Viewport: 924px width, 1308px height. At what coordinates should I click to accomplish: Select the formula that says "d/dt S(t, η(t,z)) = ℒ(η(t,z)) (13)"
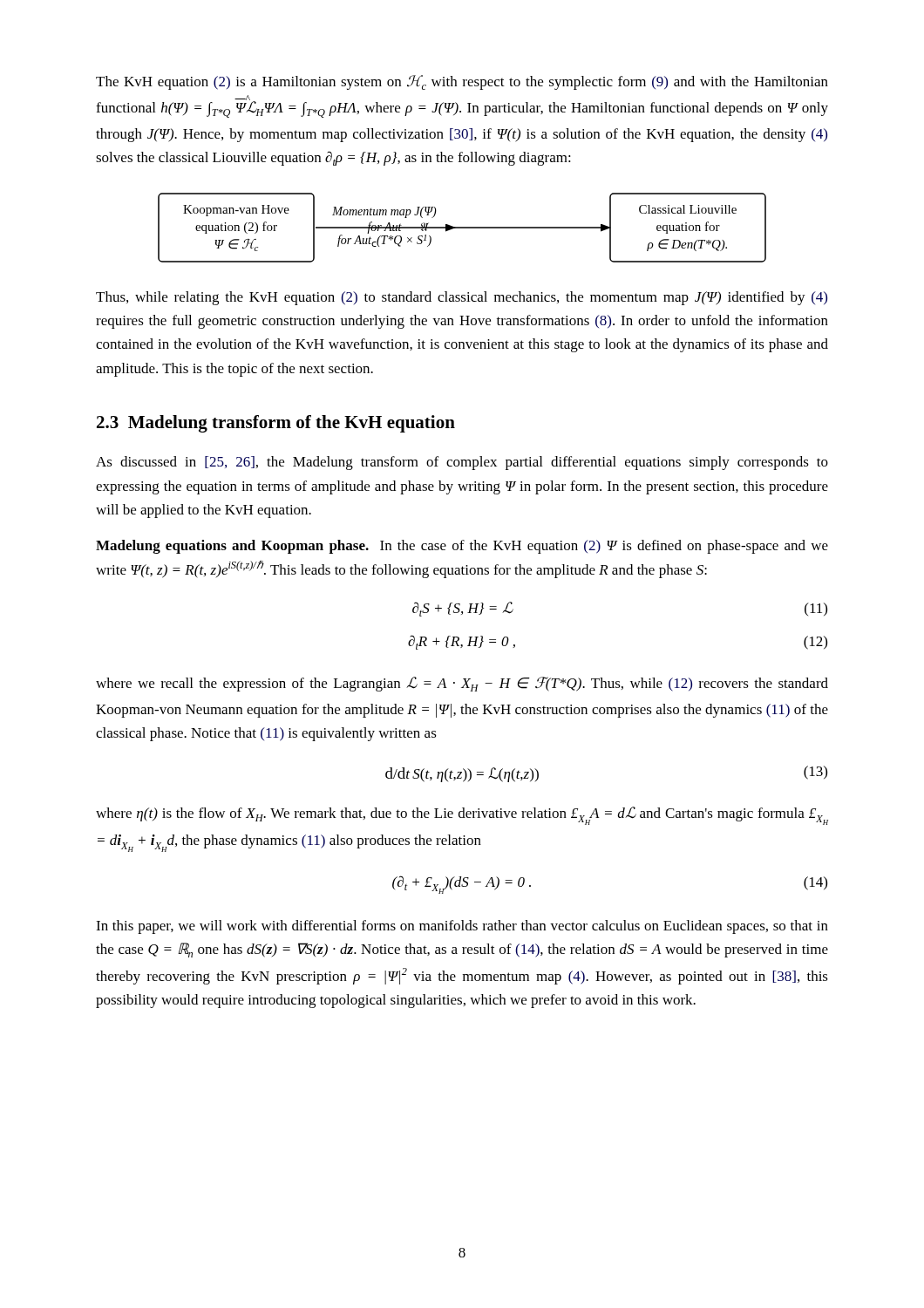pyautogui.click(x=462, y=773)
